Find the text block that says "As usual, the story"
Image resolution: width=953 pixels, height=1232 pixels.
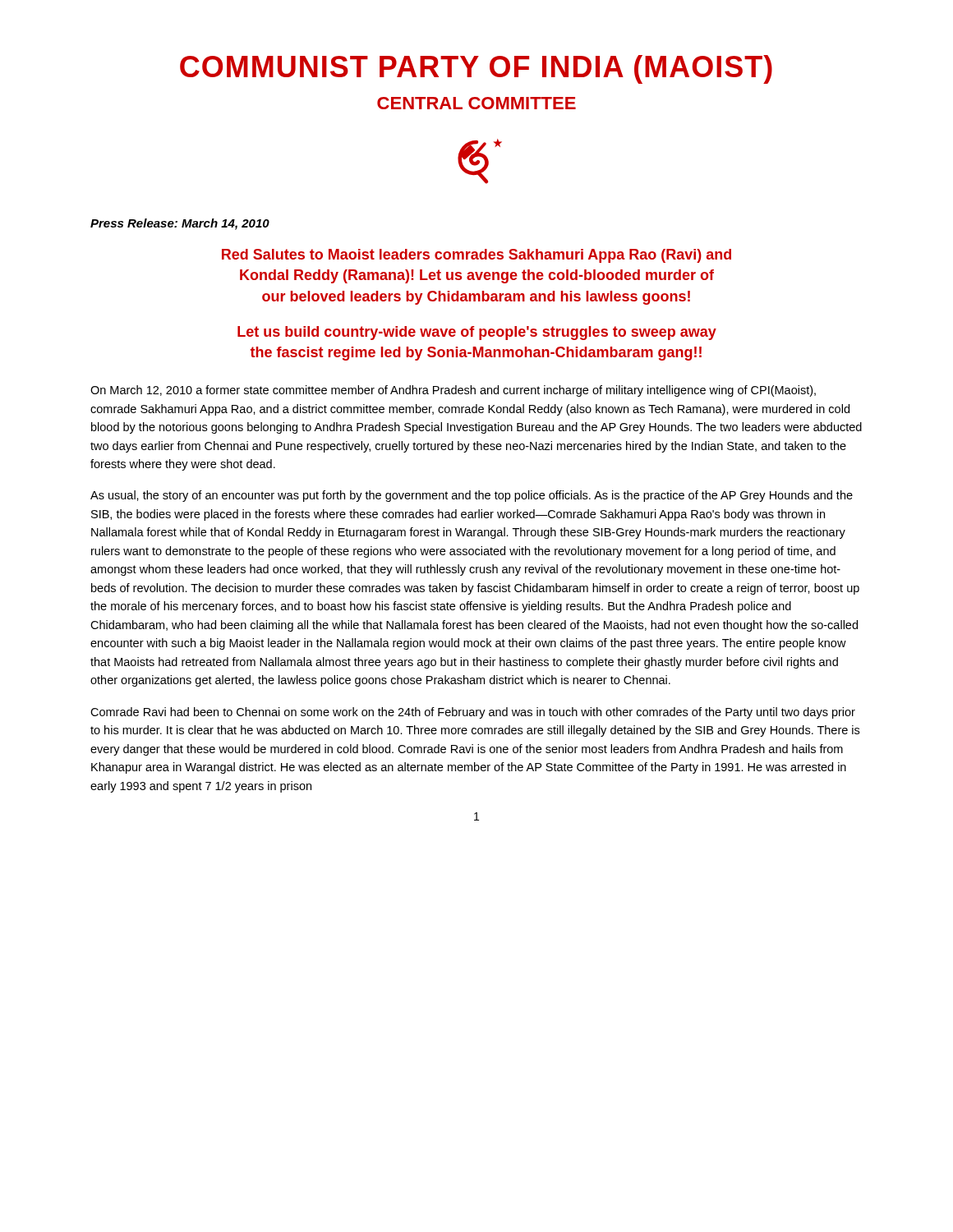476,588
